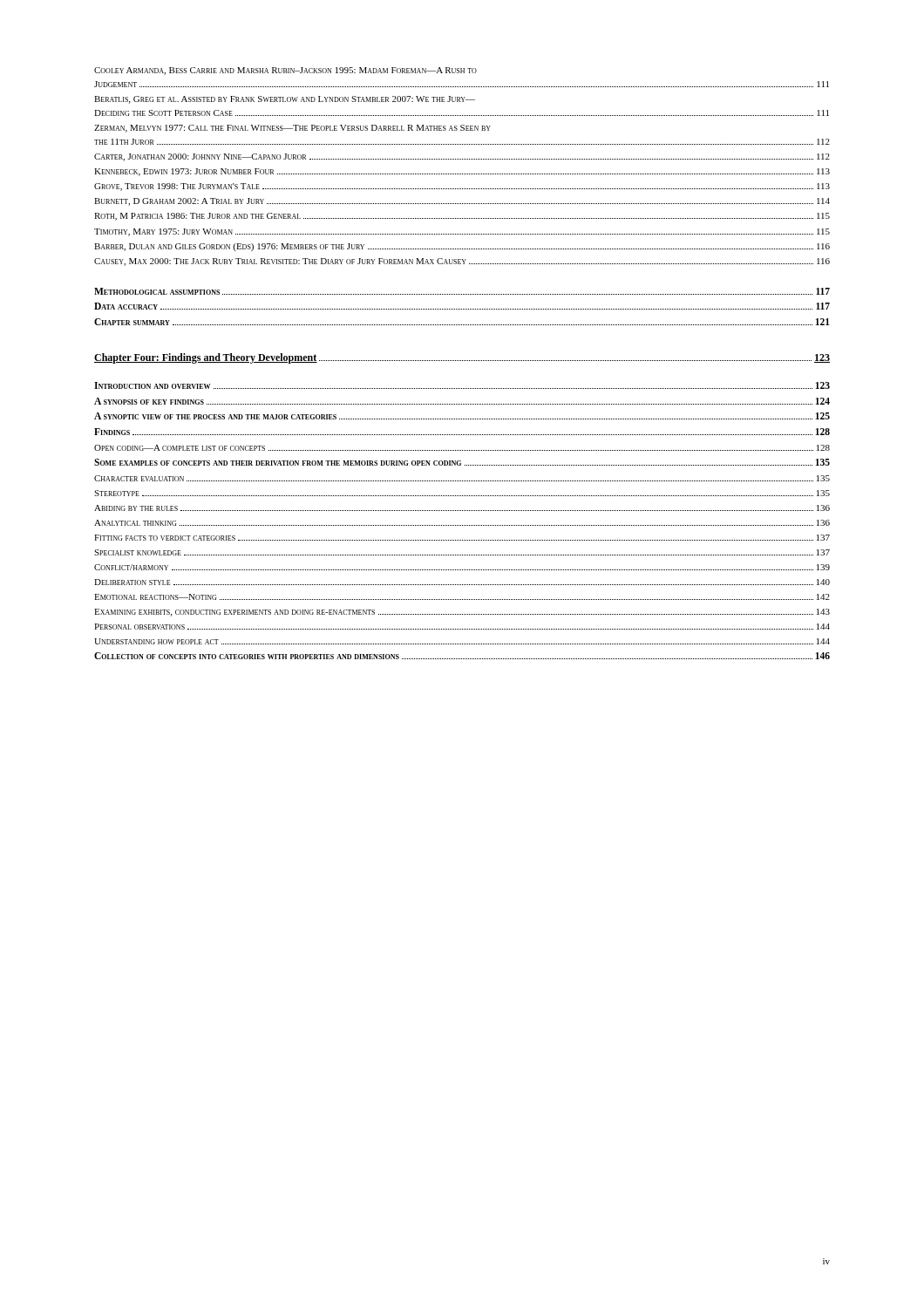
Task: Navigate to the block starting "Beratlis, Greg et al. Assisted by Frank Swertlow"
Action: pyautogui.click(x=462, y=106)
